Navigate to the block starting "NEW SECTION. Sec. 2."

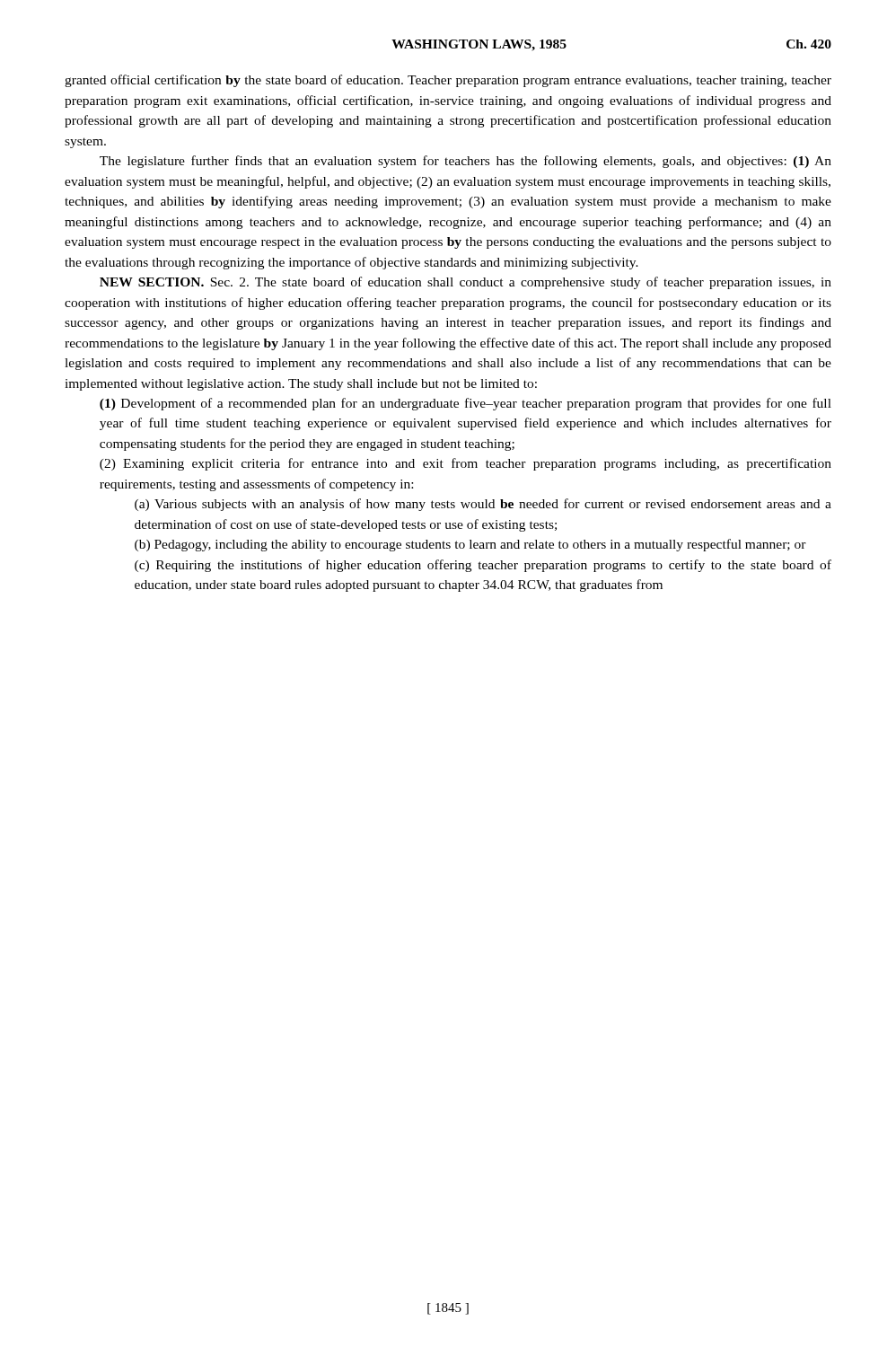448,333
